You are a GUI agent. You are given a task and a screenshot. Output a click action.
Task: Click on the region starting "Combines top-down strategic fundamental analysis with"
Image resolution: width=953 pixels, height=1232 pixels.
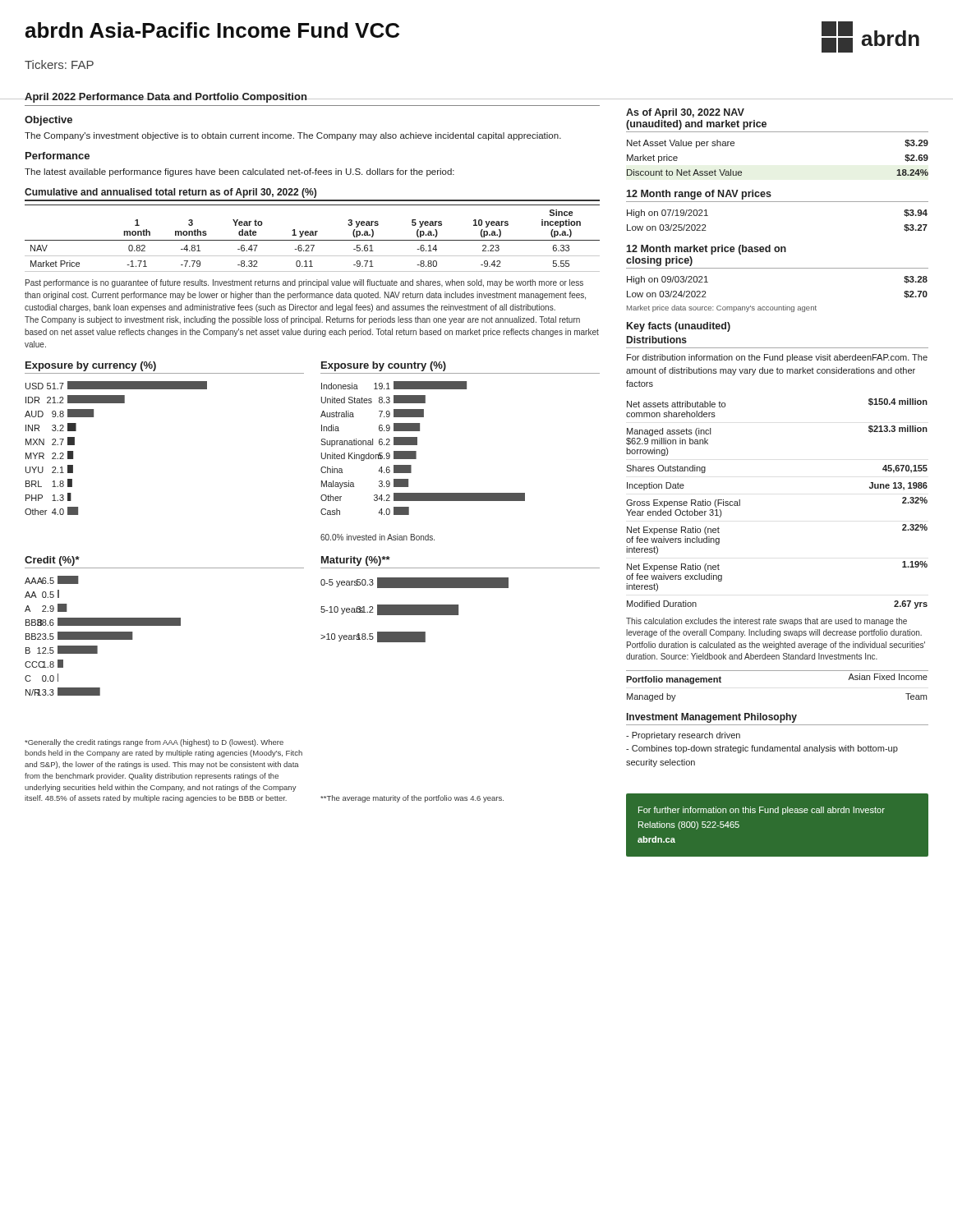762,755
